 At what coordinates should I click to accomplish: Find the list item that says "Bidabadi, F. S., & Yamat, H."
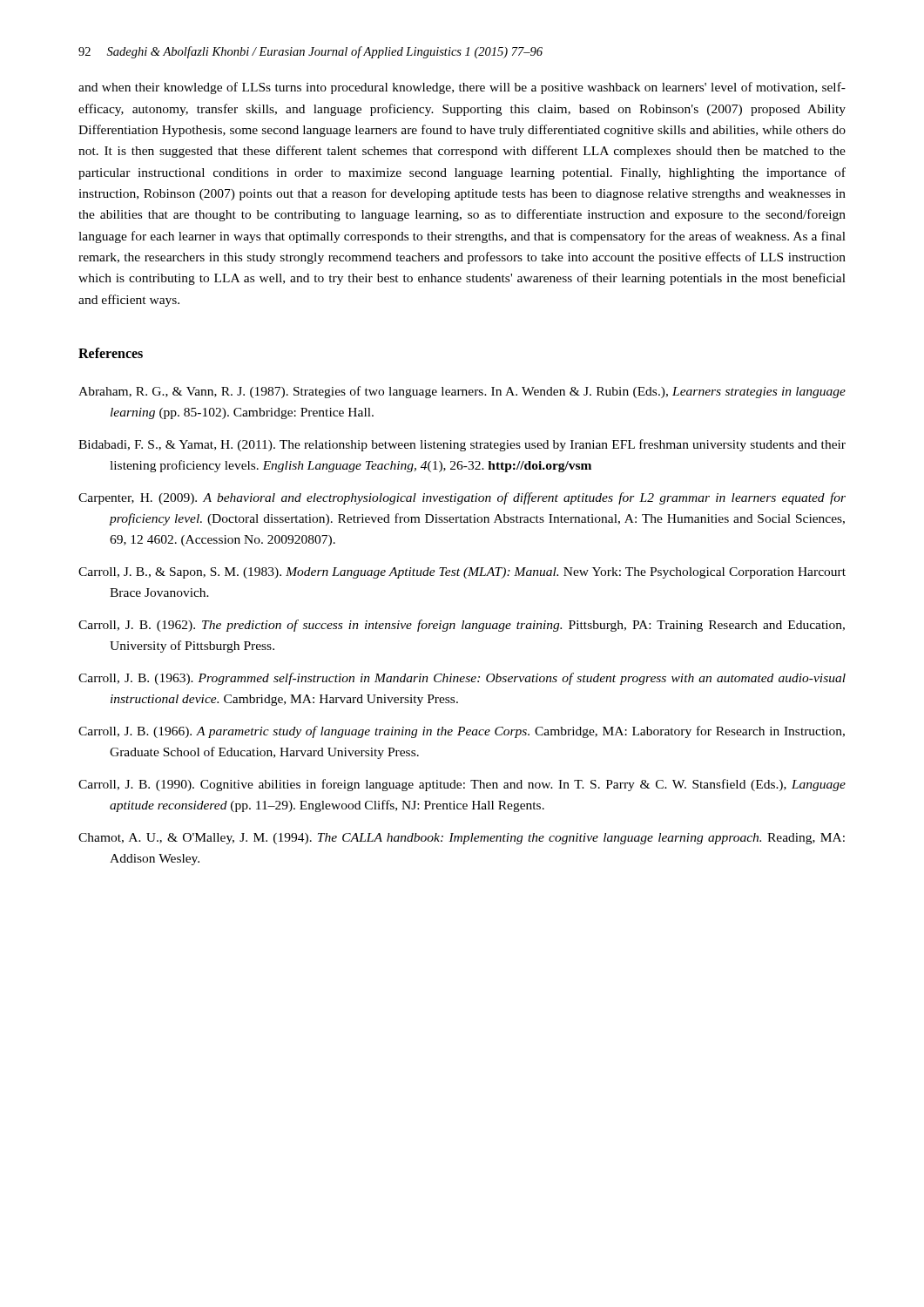[x=462, y=454]
